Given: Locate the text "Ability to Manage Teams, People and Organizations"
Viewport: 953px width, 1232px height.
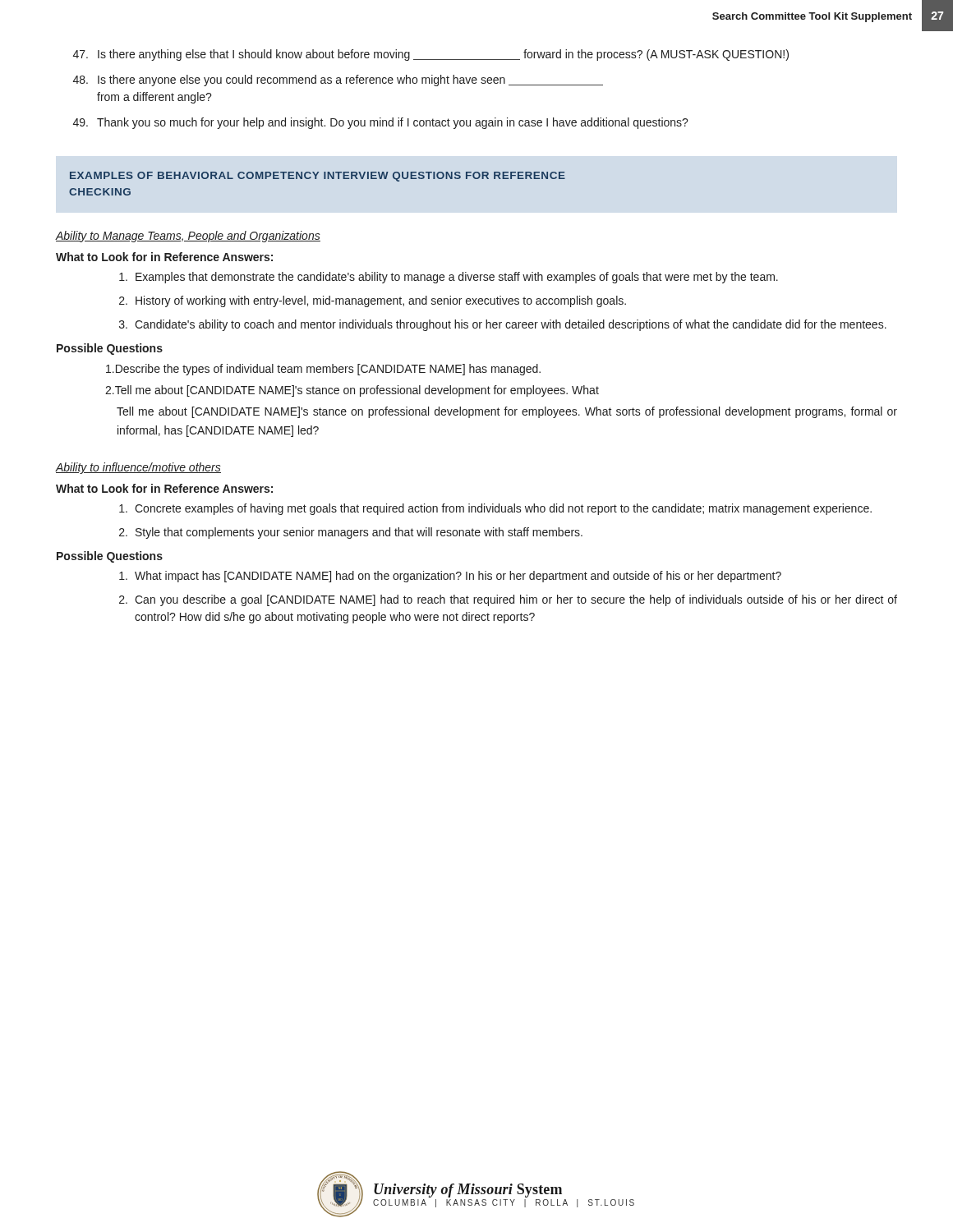Looking at the screenshot, I should click(x=188, y=235).
